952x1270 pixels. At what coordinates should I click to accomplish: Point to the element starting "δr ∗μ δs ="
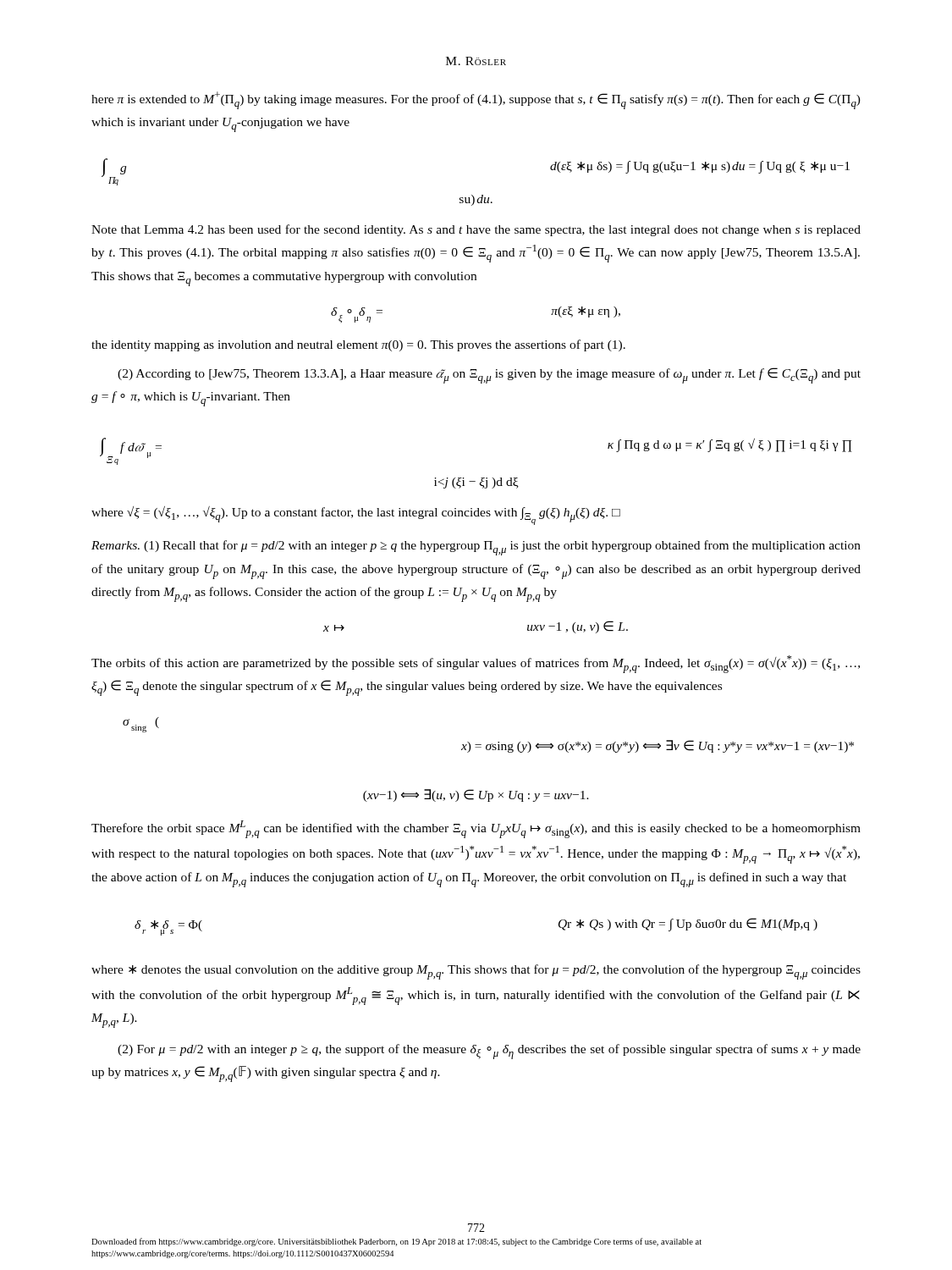click(164, 927)
